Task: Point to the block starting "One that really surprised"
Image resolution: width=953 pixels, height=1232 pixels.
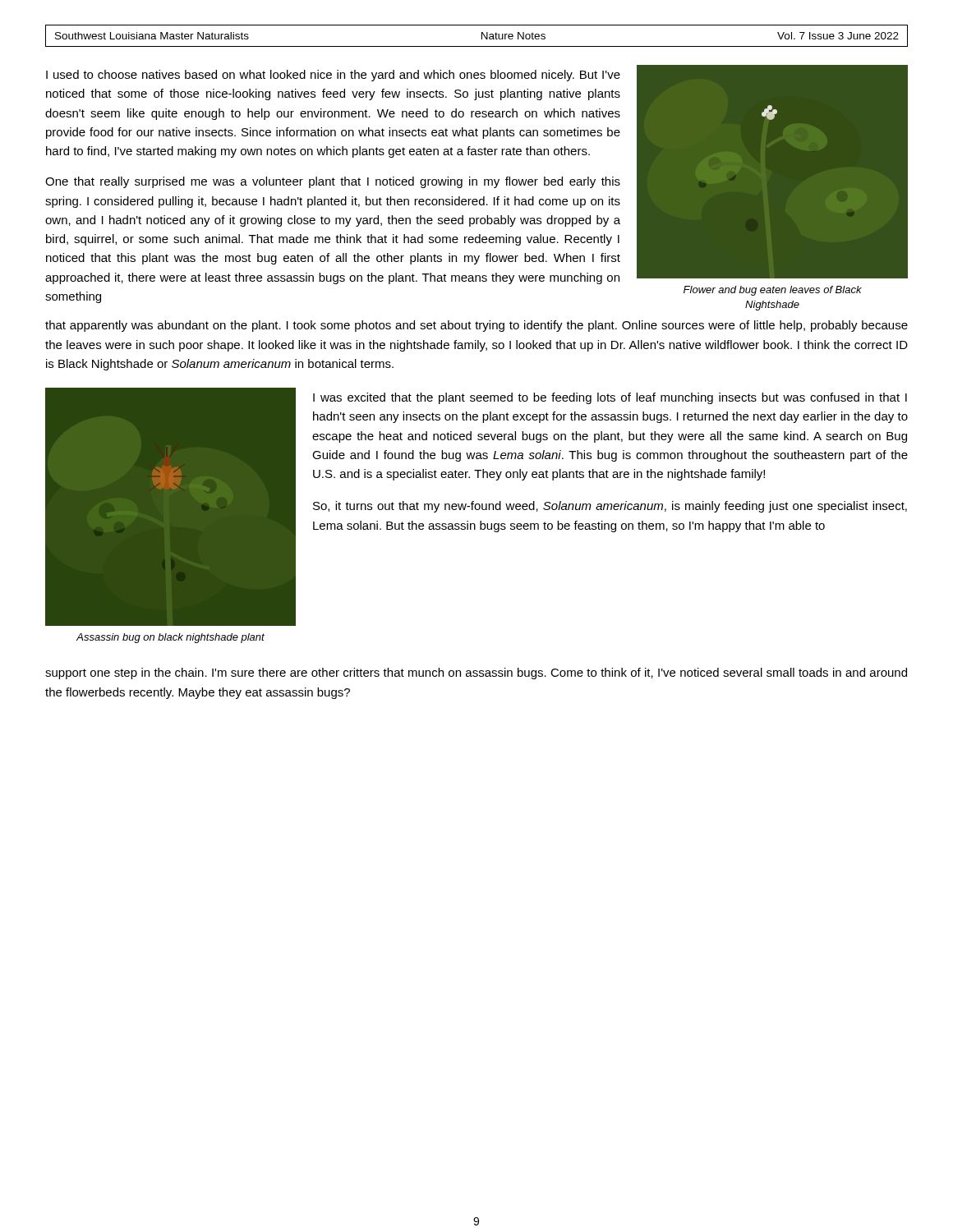Action: pyautogui.click(x=333, y=239)
